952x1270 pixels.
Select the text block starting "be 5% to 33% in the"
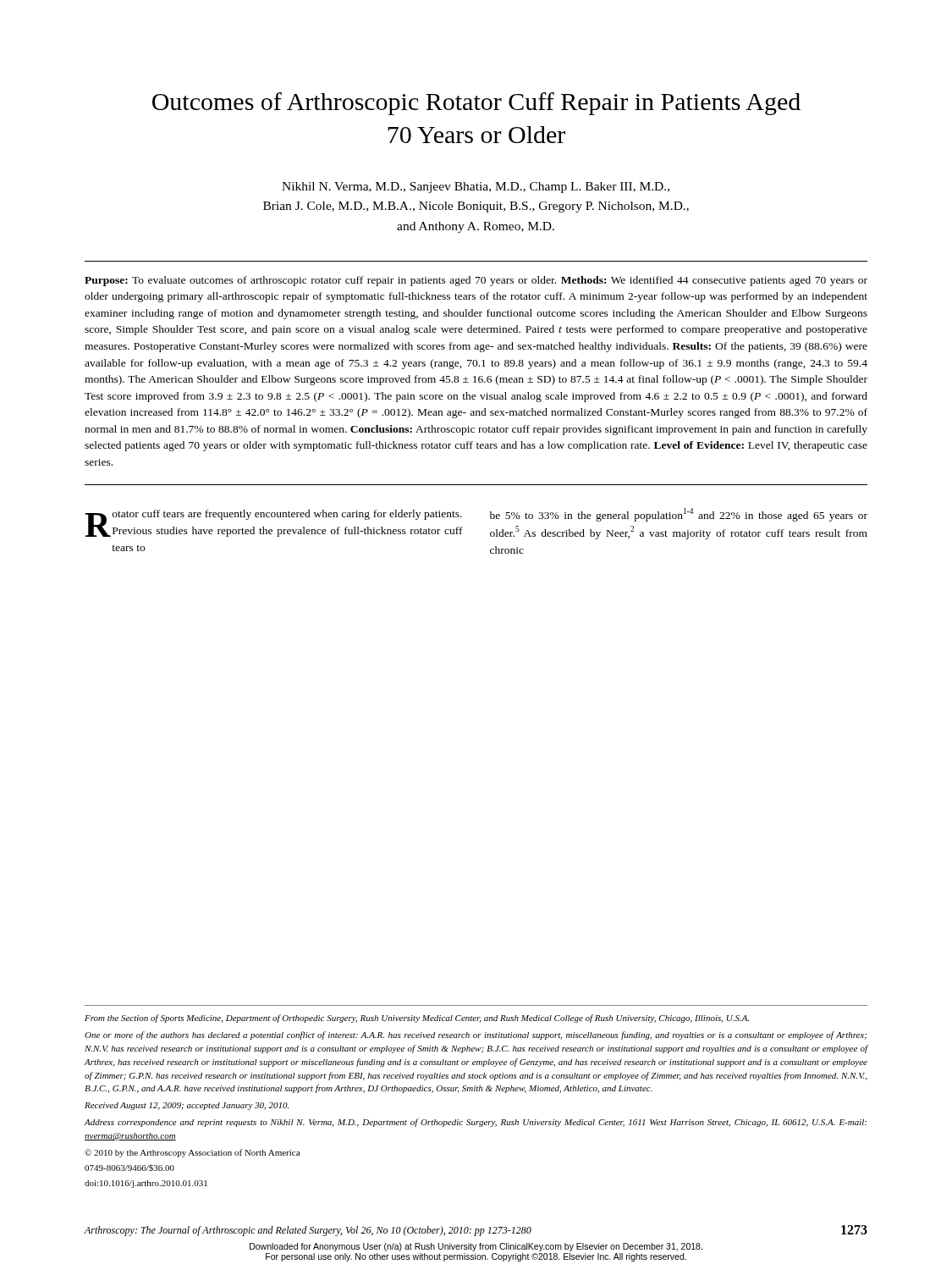coord(678,532)
